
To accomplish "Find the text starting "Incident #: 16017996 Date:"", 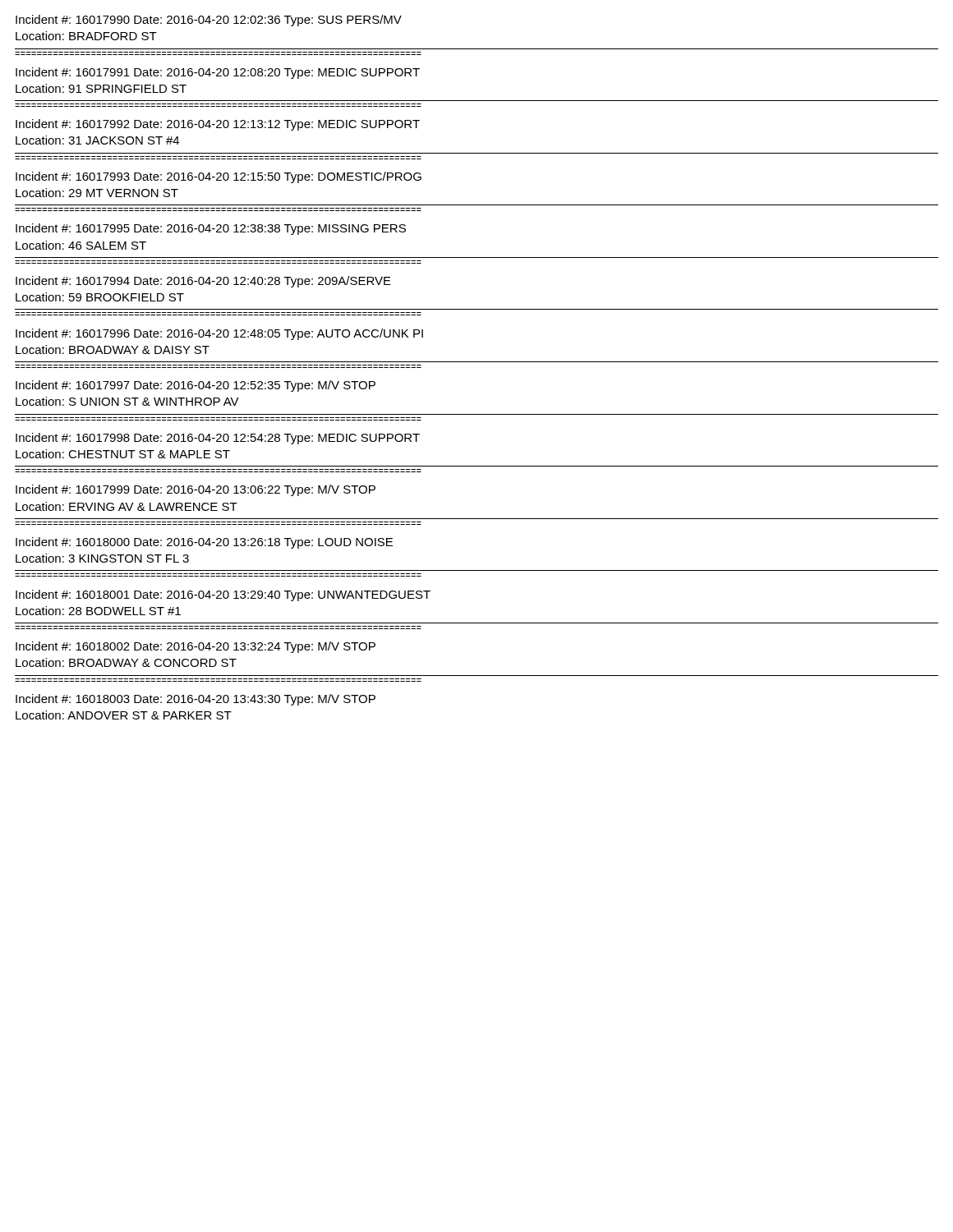I will coord(219,334).
